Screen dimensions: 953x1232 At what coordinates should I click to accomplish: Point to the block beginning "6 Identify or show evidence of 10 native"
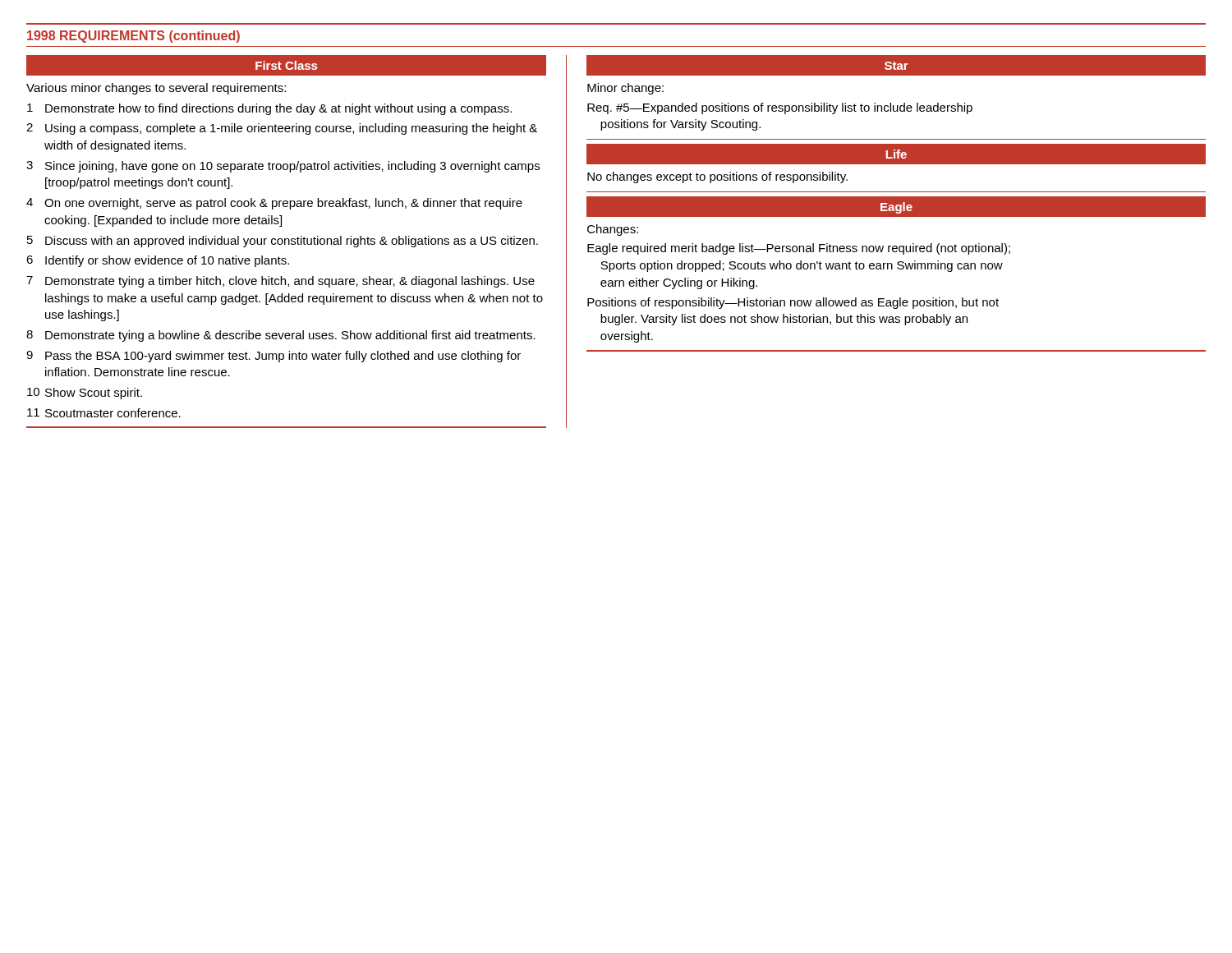click(286, 261)
